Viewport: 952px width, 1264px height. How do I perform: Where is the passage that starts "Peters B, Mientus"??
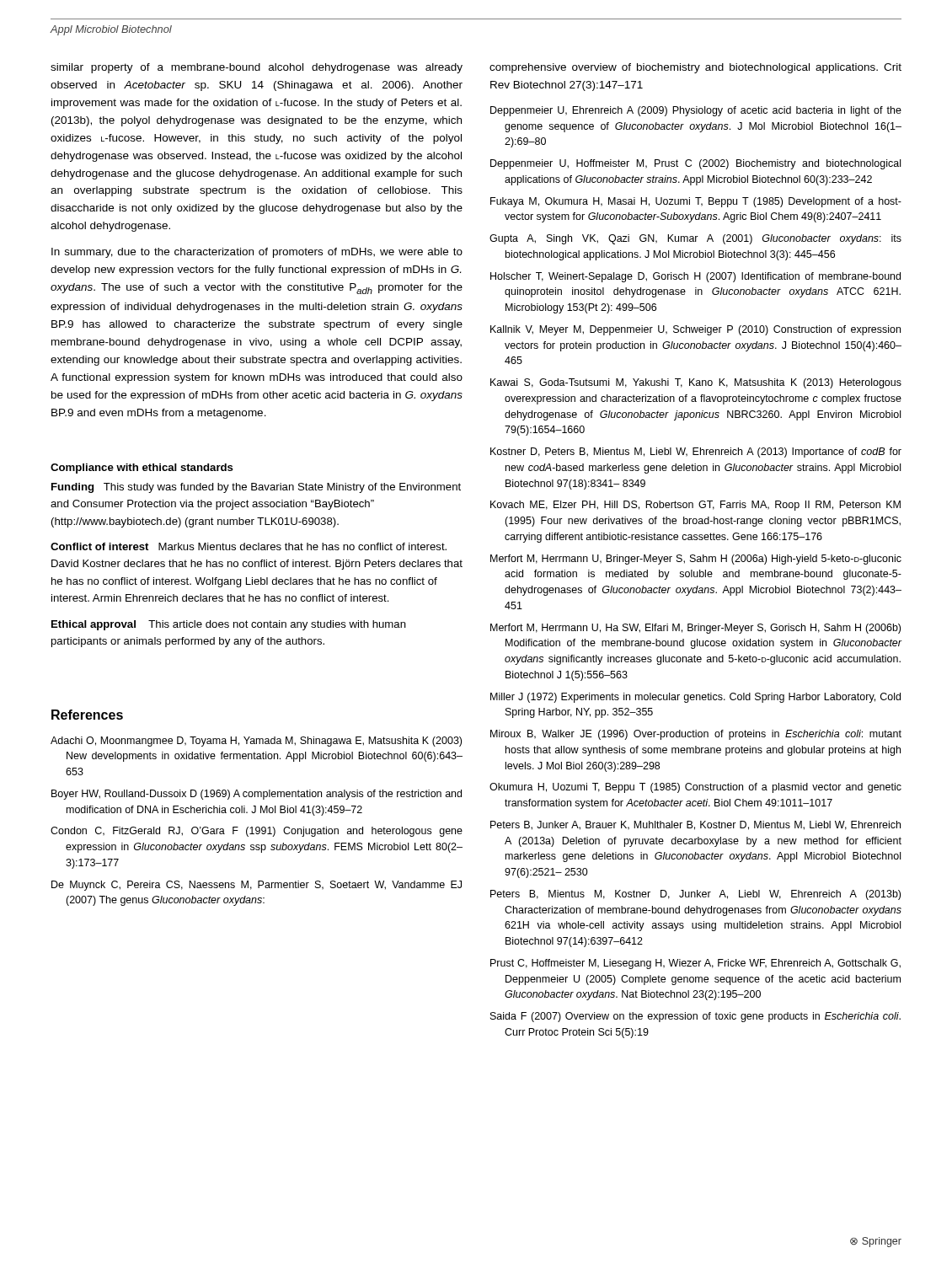695,918
